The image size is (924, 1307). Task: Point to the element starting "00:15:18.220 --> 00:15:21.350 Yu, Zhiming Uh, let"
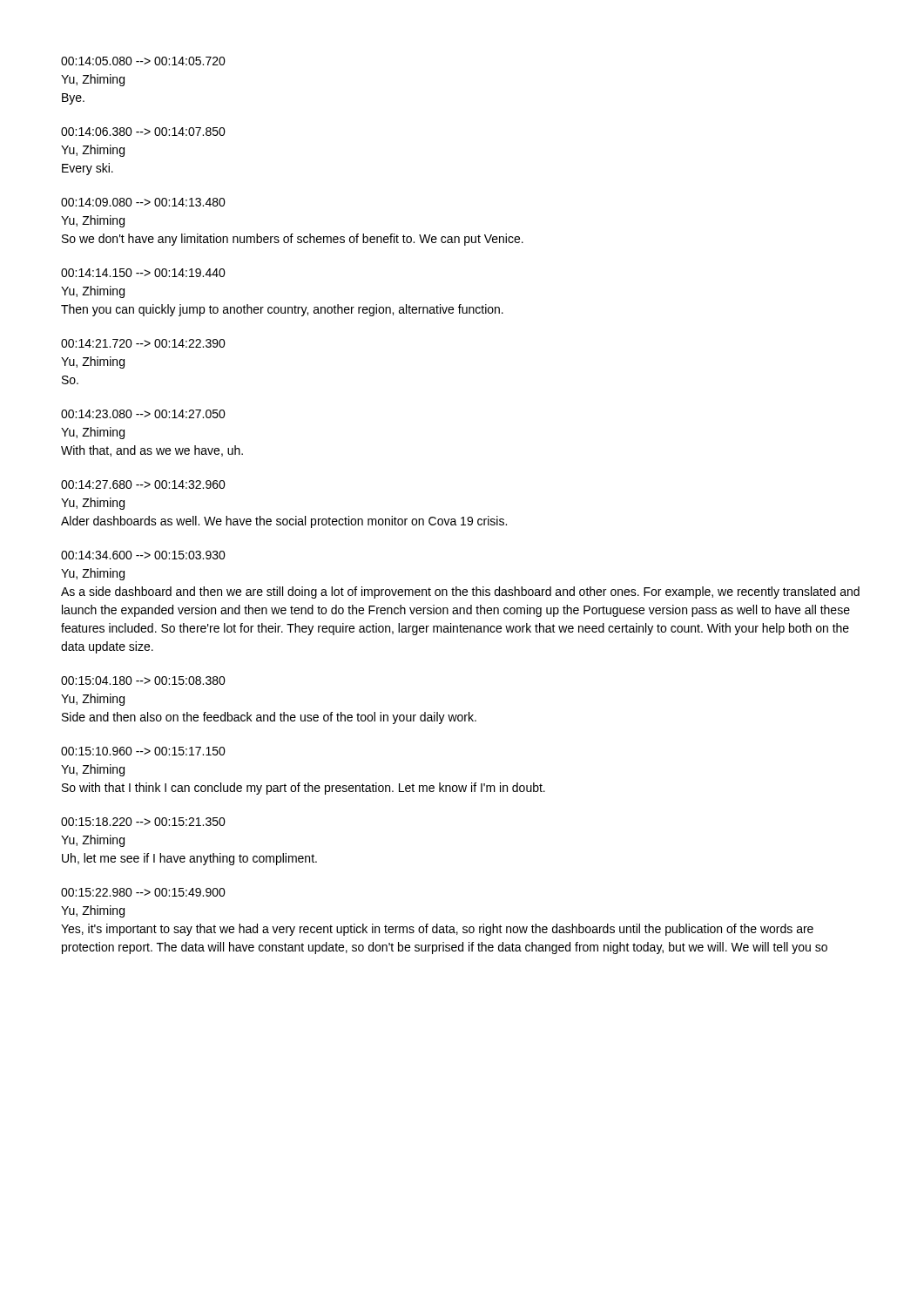[143, 822]
